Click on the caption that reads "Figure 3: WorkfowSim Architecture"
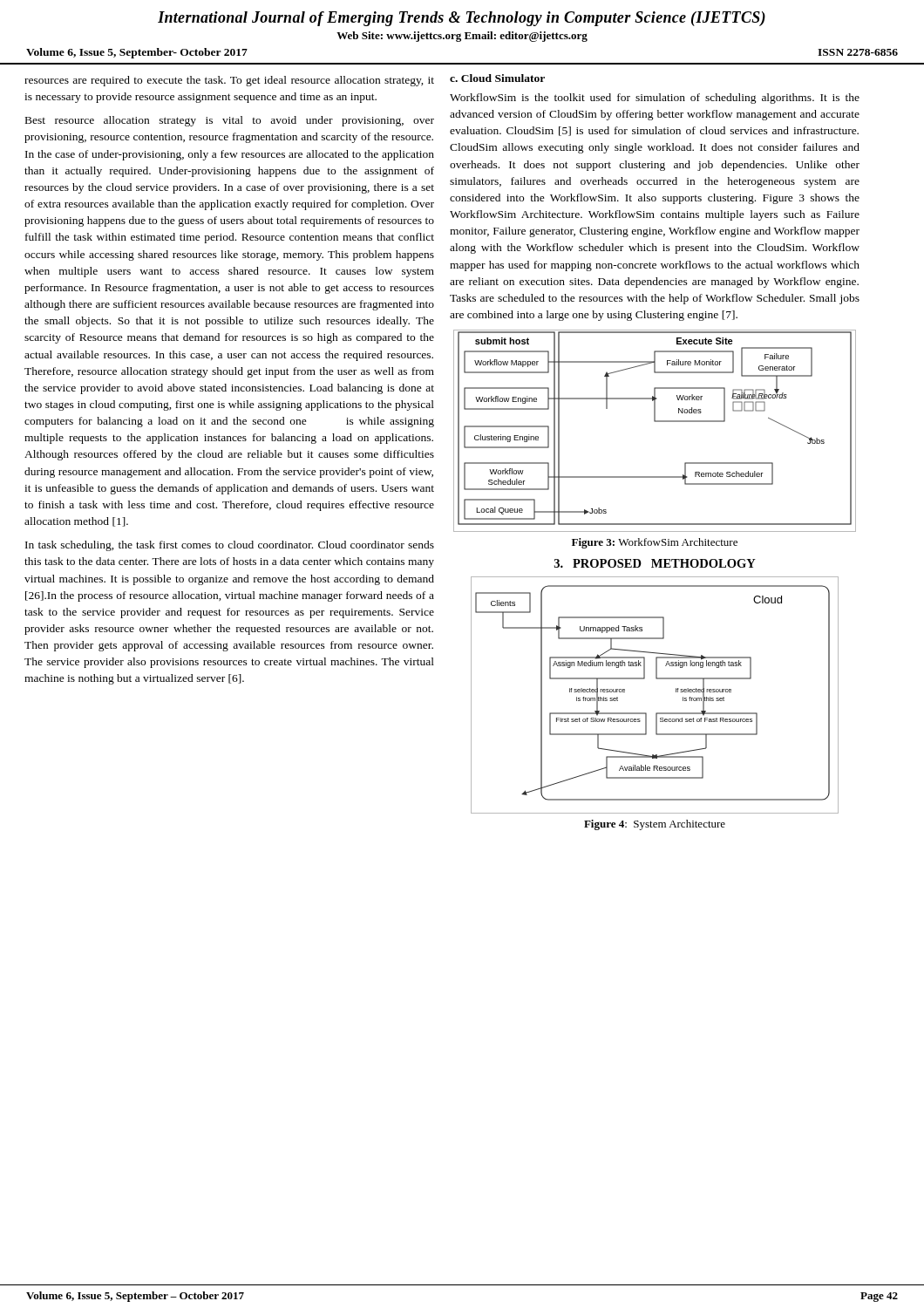 click(x=655, y=542)
